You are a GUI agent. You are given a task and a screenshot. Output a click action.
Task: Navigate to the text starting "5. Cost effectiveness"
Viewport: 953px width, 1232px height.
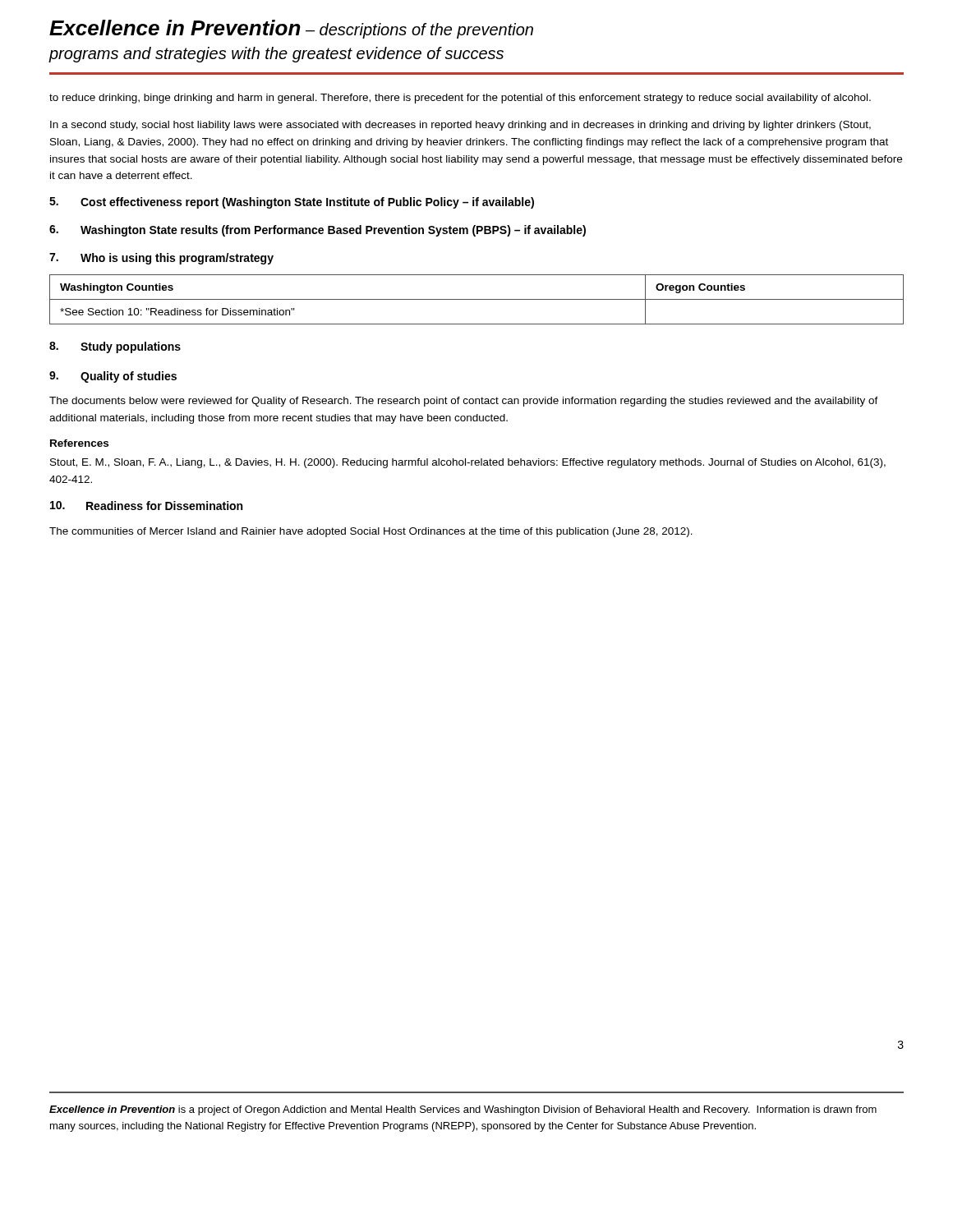[292, 203]
